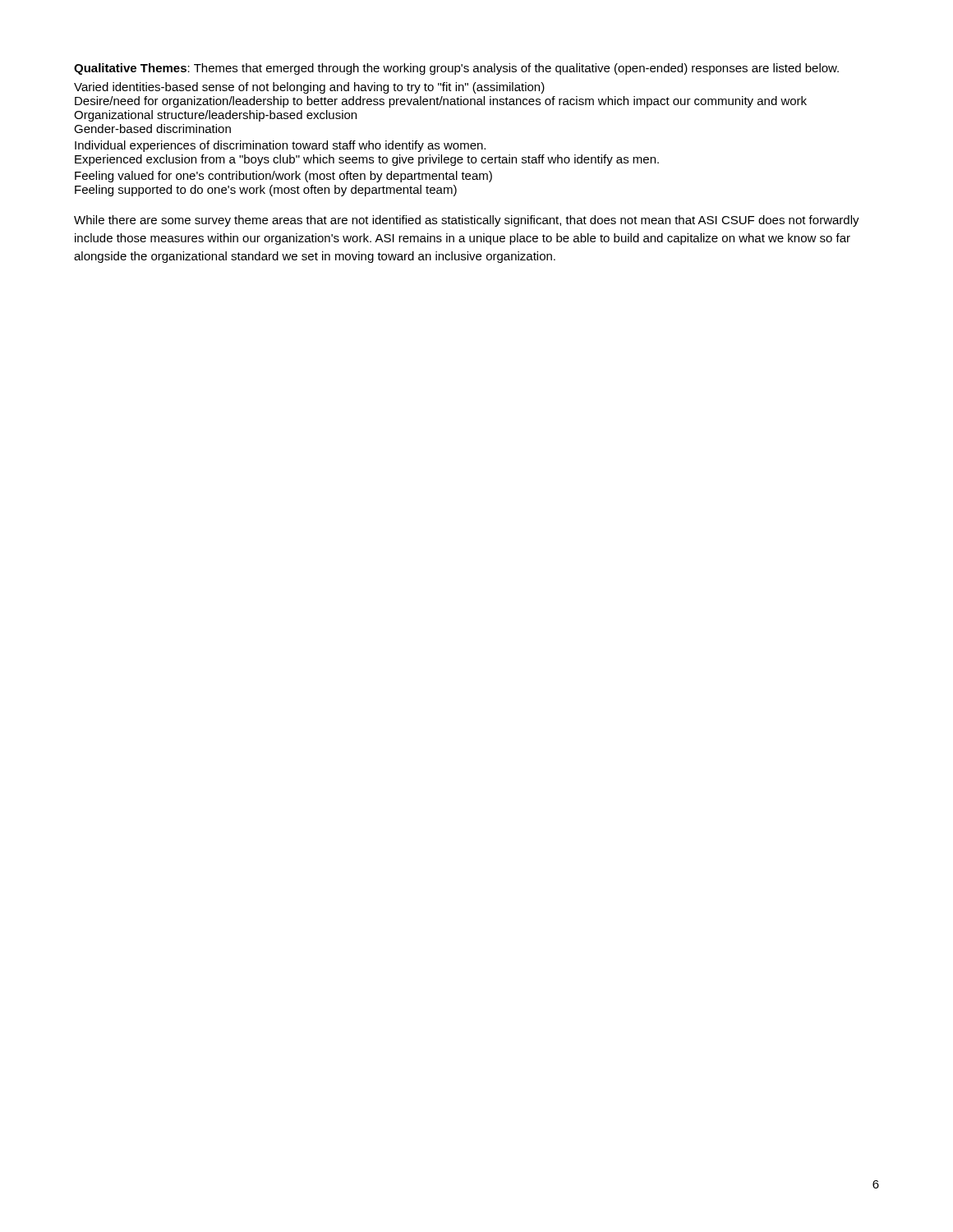Navigate to the text block starting "Varied identities-based sense of not belonging"
The width and height of the screenshot is (953, 1232).
[476, 87]
